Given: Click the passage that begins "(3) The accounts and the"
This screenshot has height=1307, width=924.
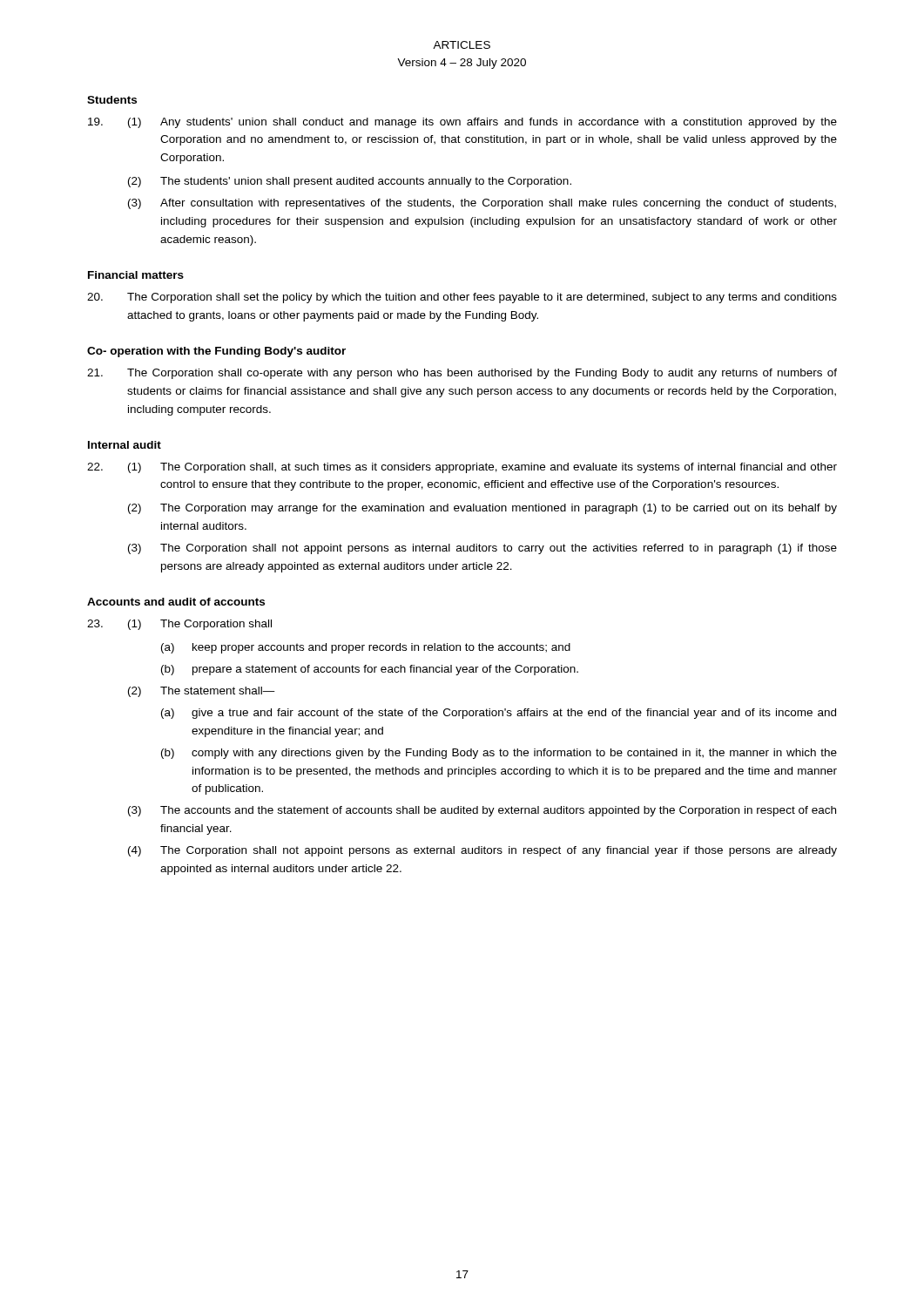Looking at the screenshot, I should click(482, 820).
